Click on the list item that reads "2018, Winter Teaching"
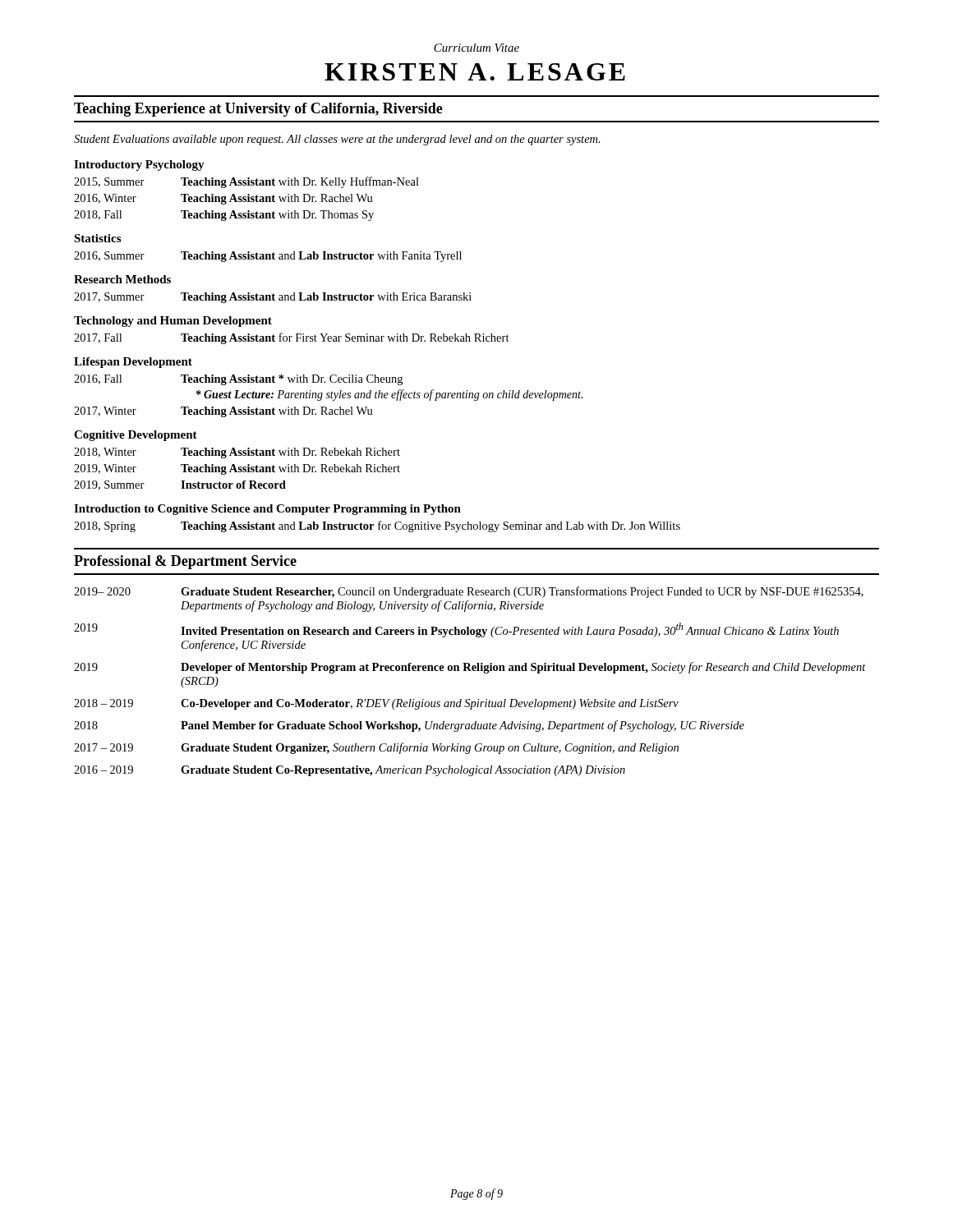This screenshot has height=1232, width=953. click(x=237, y=453)
